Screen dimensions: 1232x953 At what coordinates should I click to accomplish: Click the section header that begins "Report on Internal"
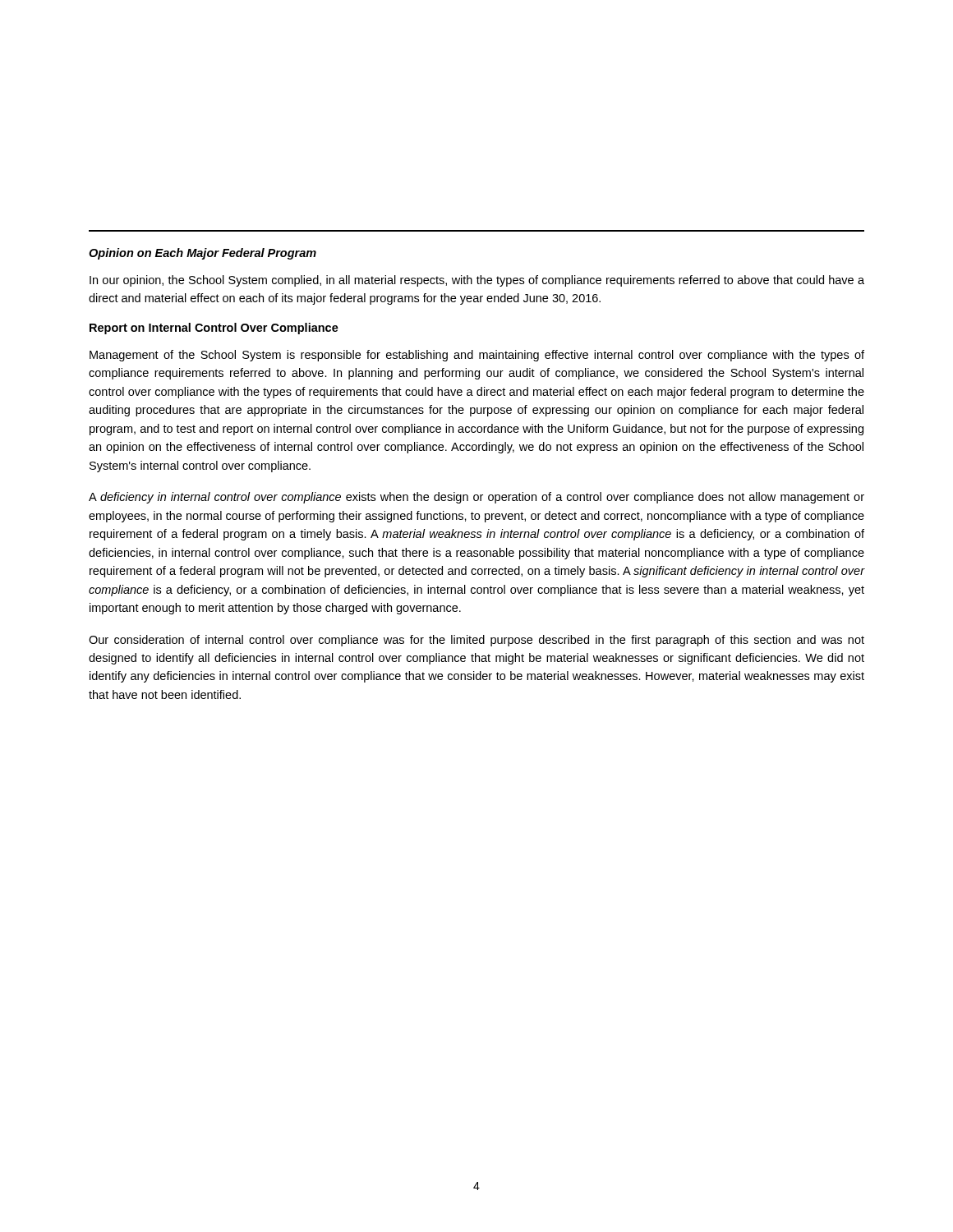[x=213, y=328]
